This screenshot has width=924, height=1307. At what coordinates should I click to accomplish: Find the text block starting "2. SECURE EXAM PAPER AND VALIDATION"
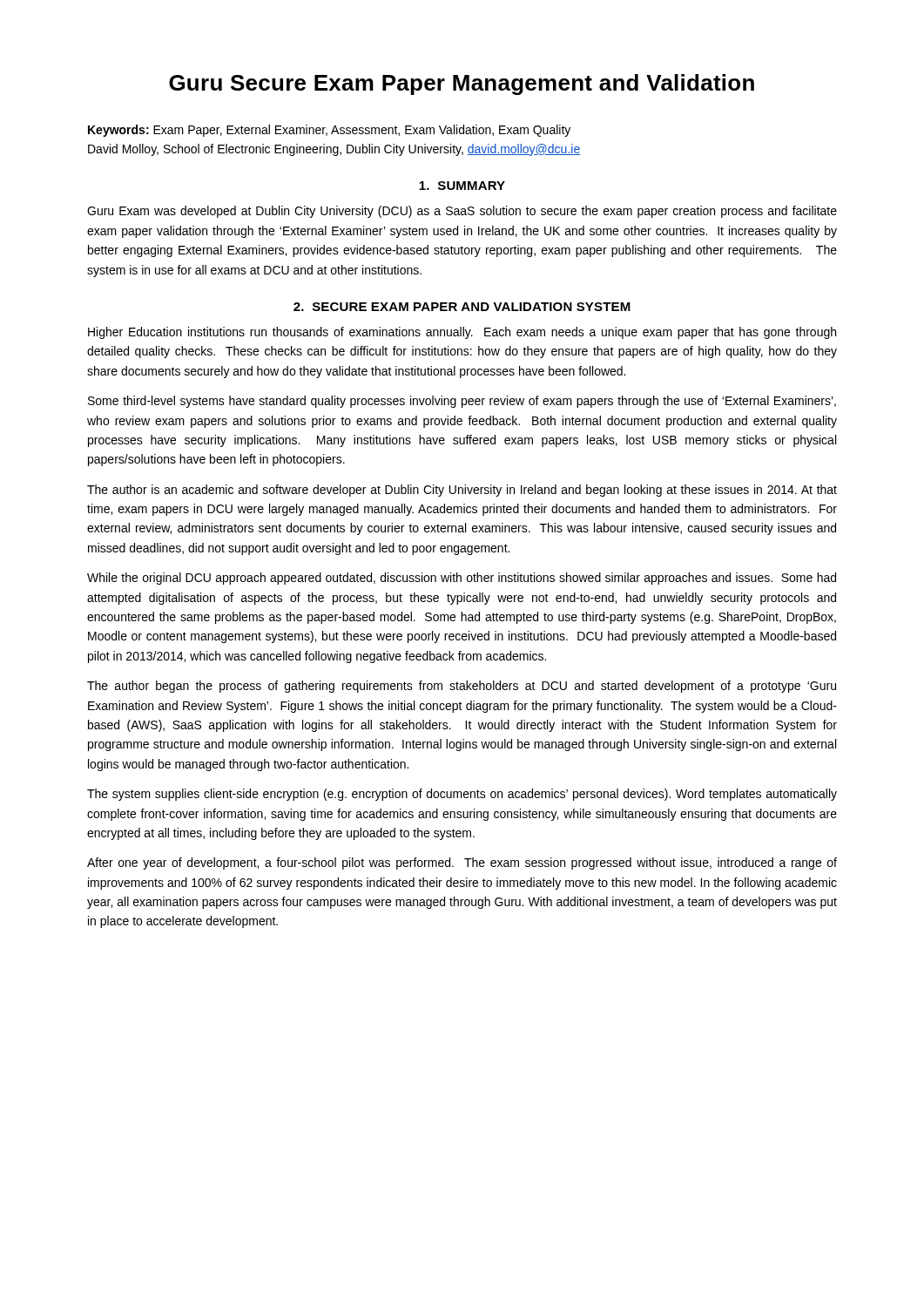pyautogui.click(x=462, y=306)
